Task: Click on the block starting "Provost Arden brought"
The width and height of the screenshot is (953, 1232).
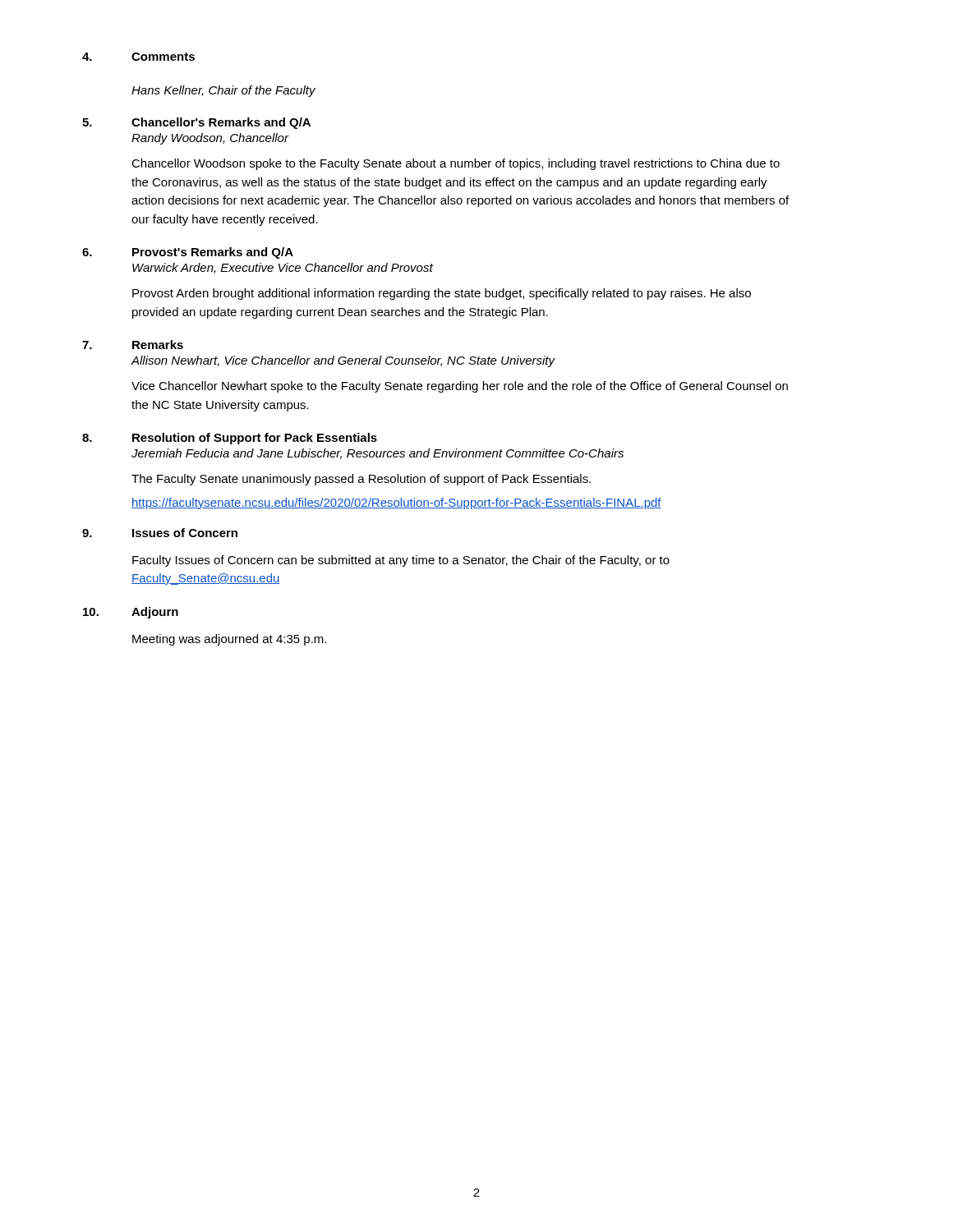Action: click(x=441, y=302)
